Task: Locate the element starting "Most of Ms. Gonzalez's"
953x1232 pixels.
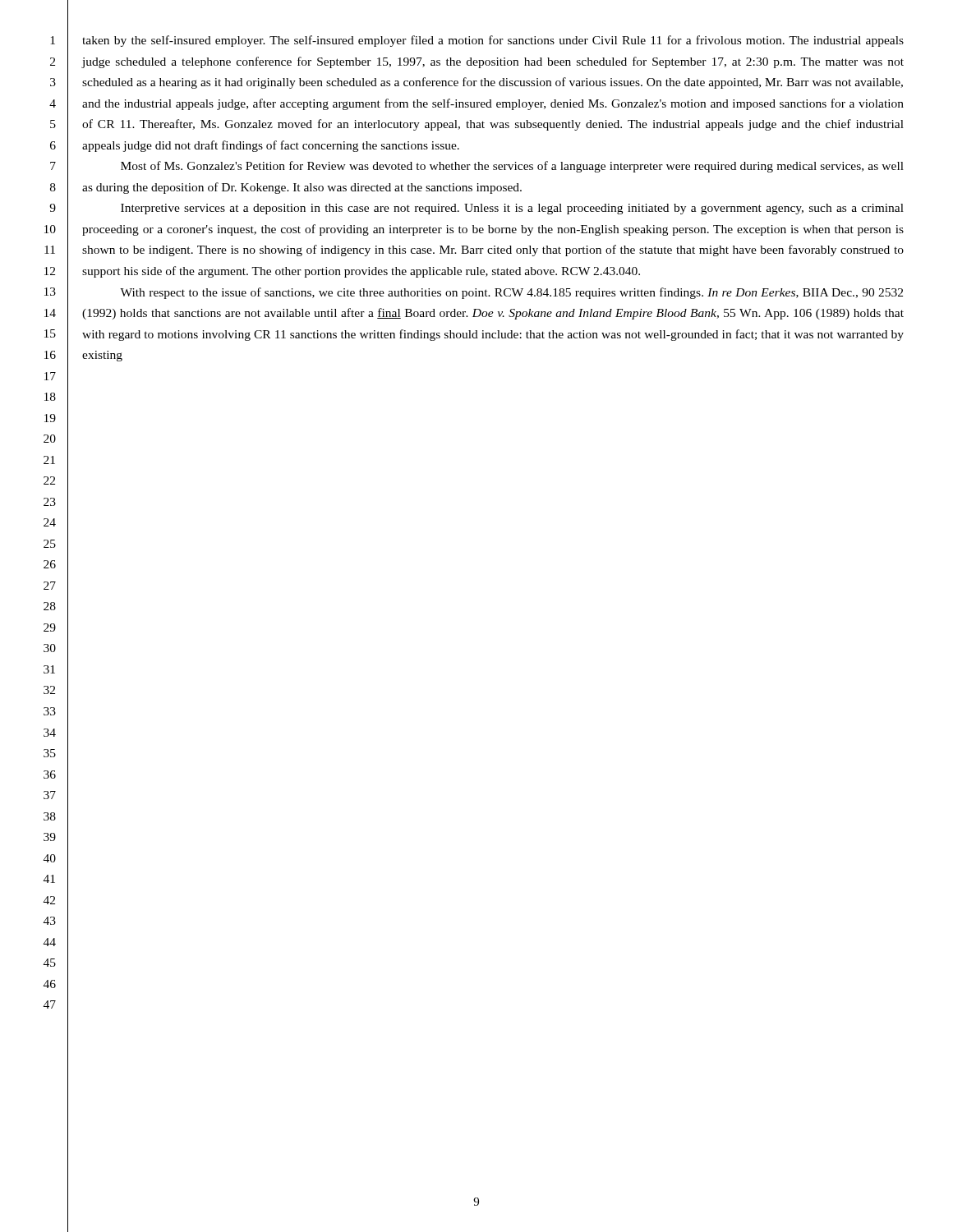Action: point(493,176)
